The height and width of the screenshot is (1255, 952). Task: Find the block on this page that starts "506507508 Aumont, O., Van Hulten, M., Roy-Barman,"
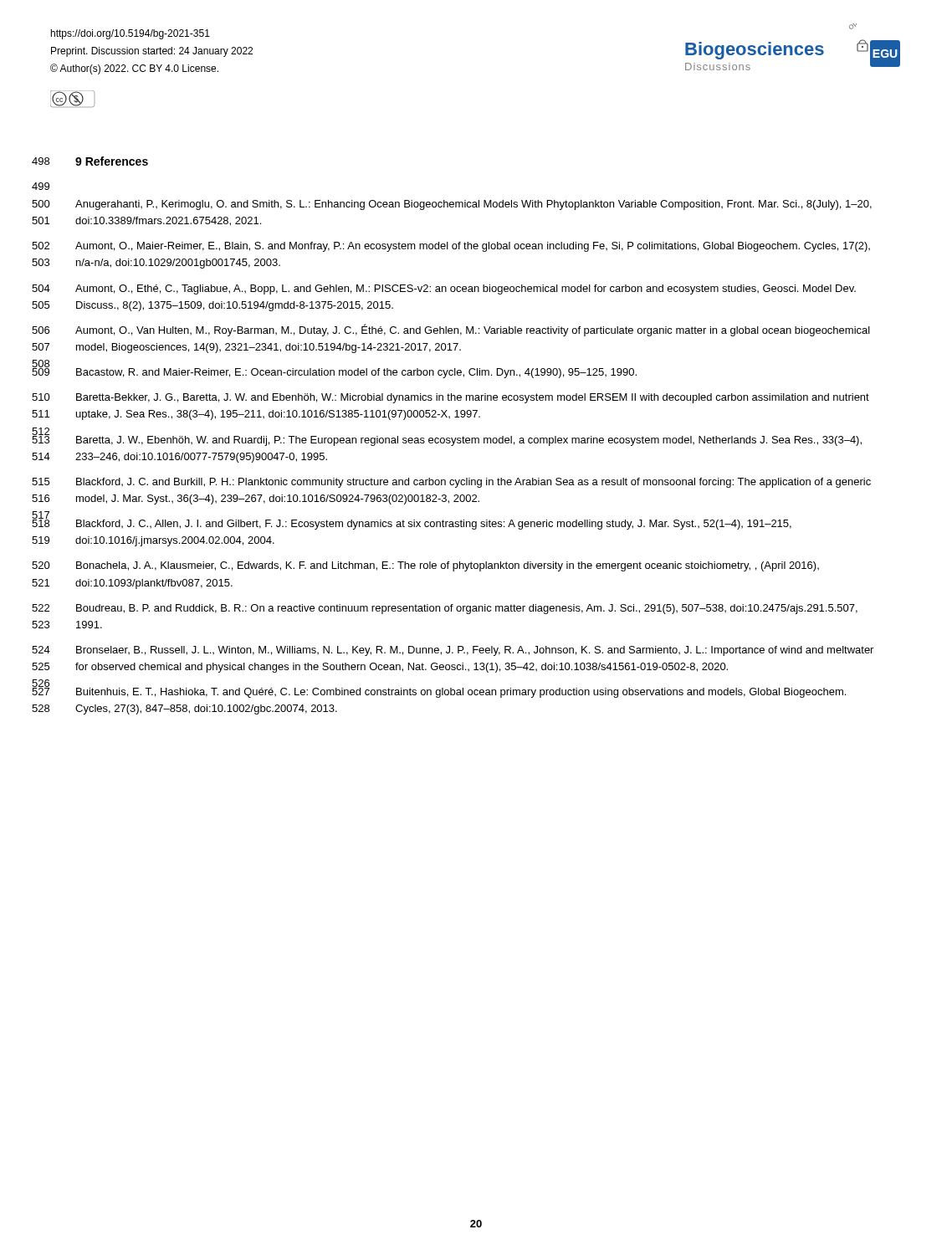point(473,339)
